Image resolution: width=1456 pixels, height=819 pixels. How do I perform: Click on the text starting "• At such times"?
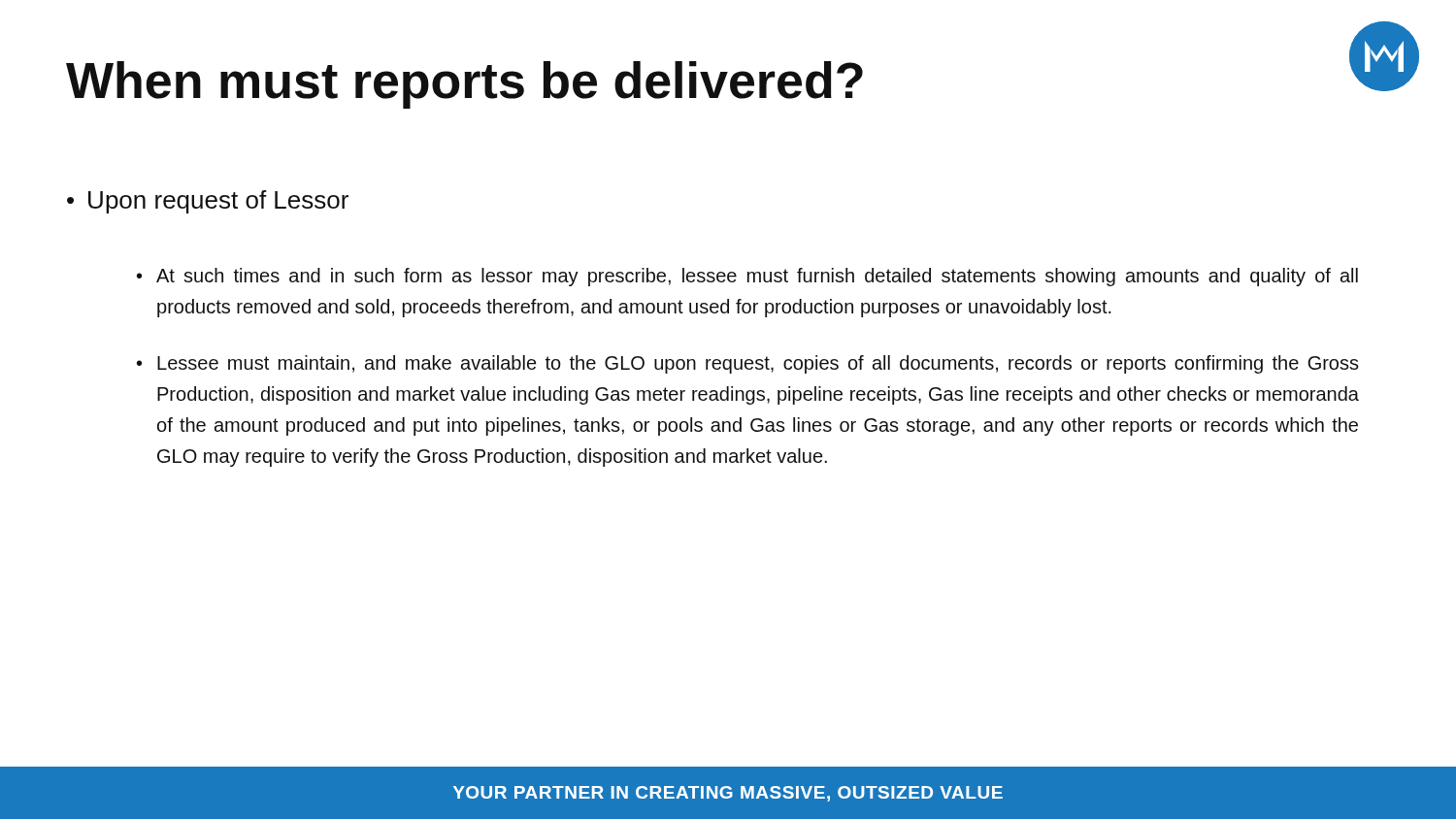tap(747, 291)
